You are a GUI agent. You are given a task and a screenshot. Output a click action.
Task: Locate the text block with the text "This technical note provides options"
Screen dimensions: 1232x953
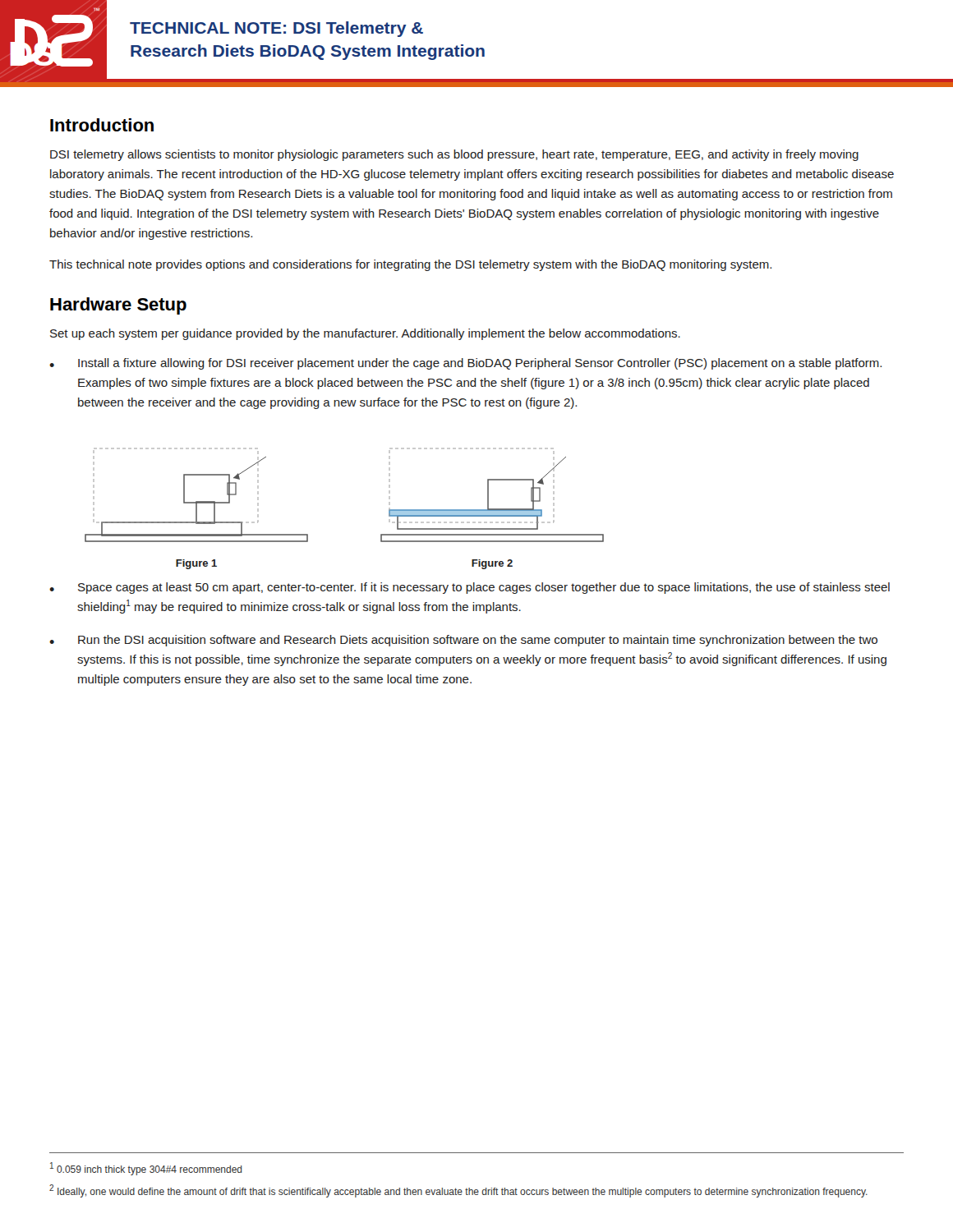pos(411,264)
